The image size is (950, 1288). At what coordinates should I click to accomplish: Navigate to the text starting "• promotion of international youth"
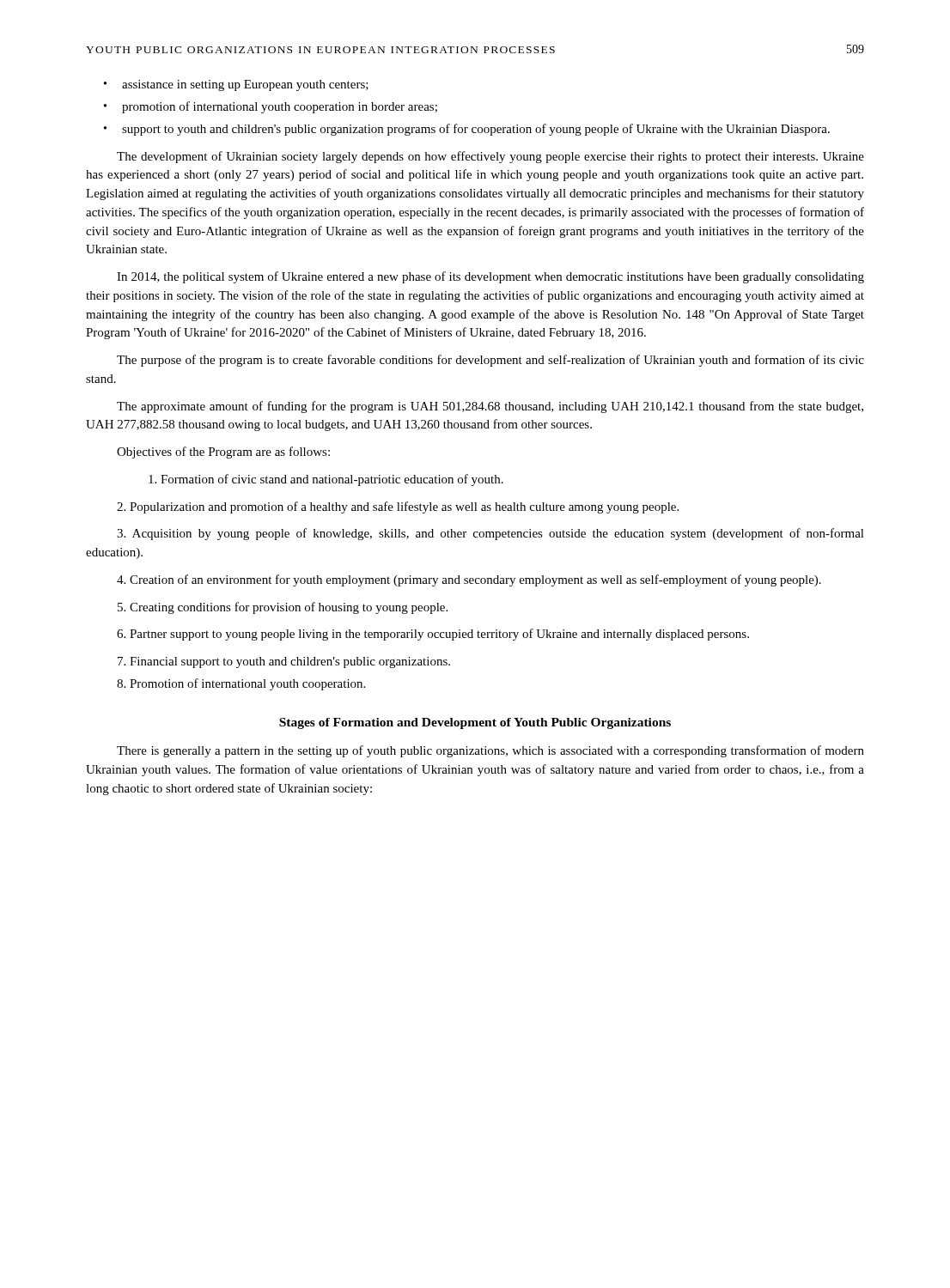click(271, 107)
